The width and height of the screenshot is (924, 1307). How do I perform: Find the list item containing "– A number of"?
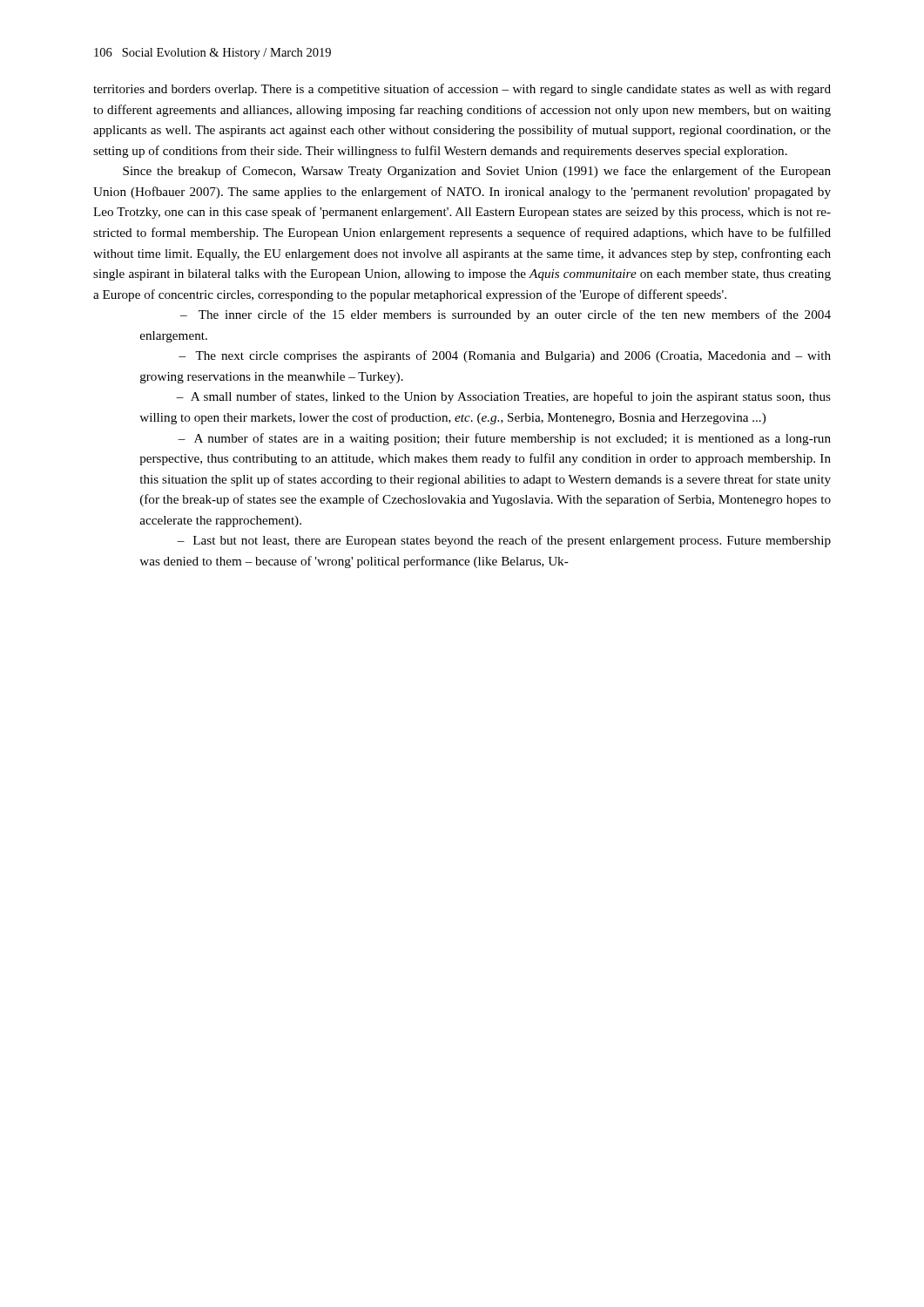[x=462, y=479]
